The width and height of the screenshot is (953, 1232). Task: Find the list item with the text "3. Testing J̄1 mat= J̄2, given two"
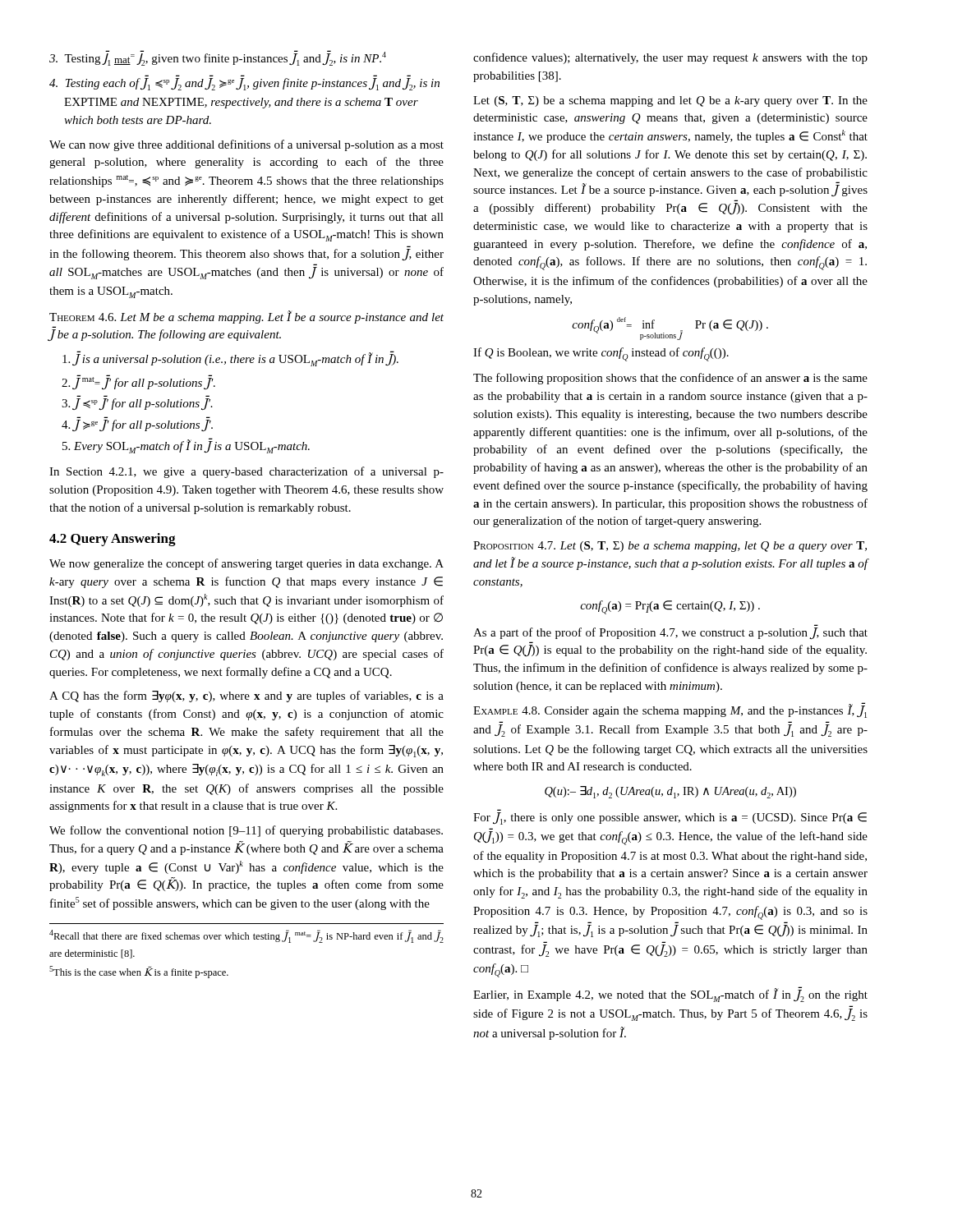pos(218,59)
